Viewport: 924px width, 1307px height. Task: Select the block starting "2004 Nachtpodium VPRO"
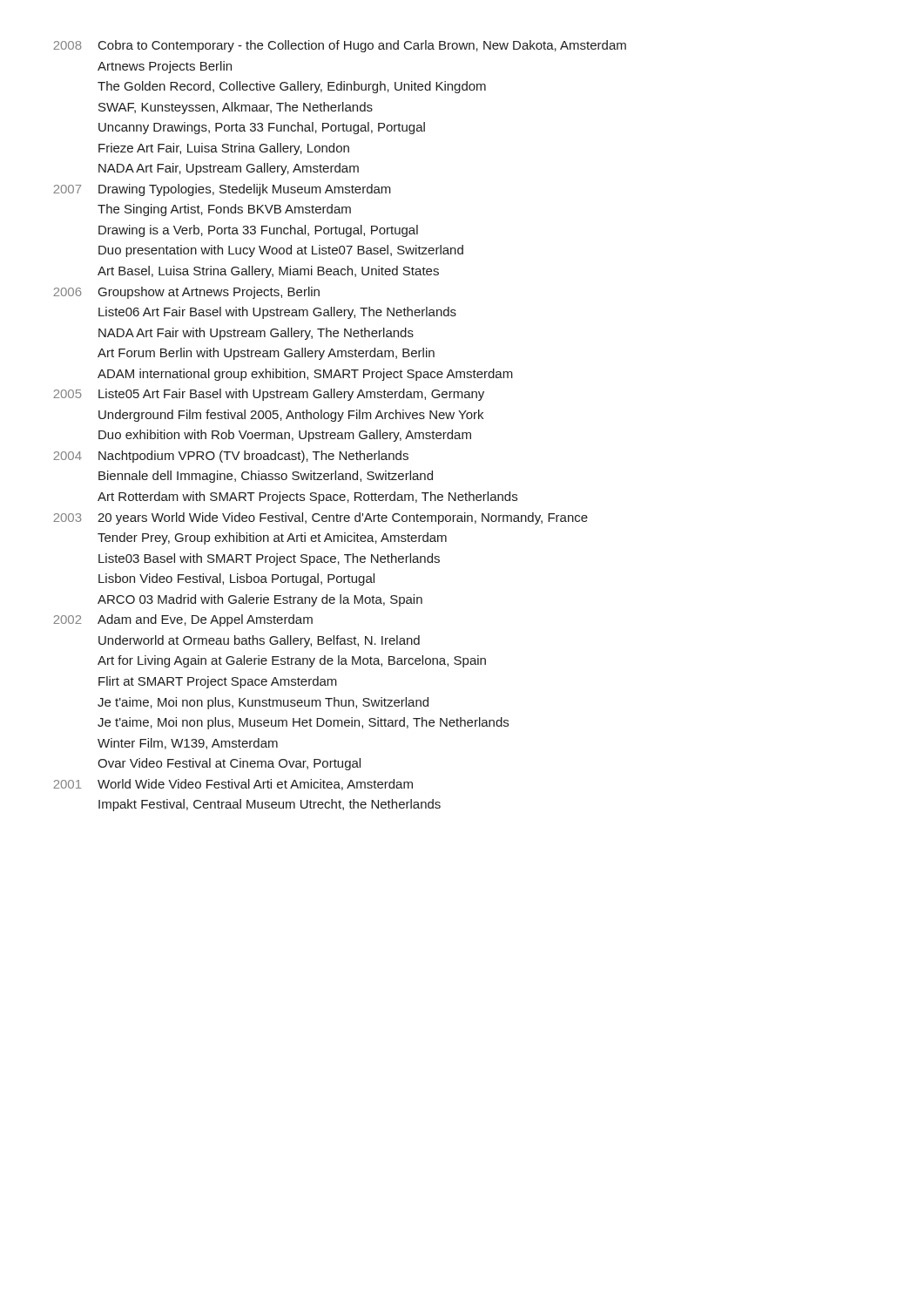[231, 457]
